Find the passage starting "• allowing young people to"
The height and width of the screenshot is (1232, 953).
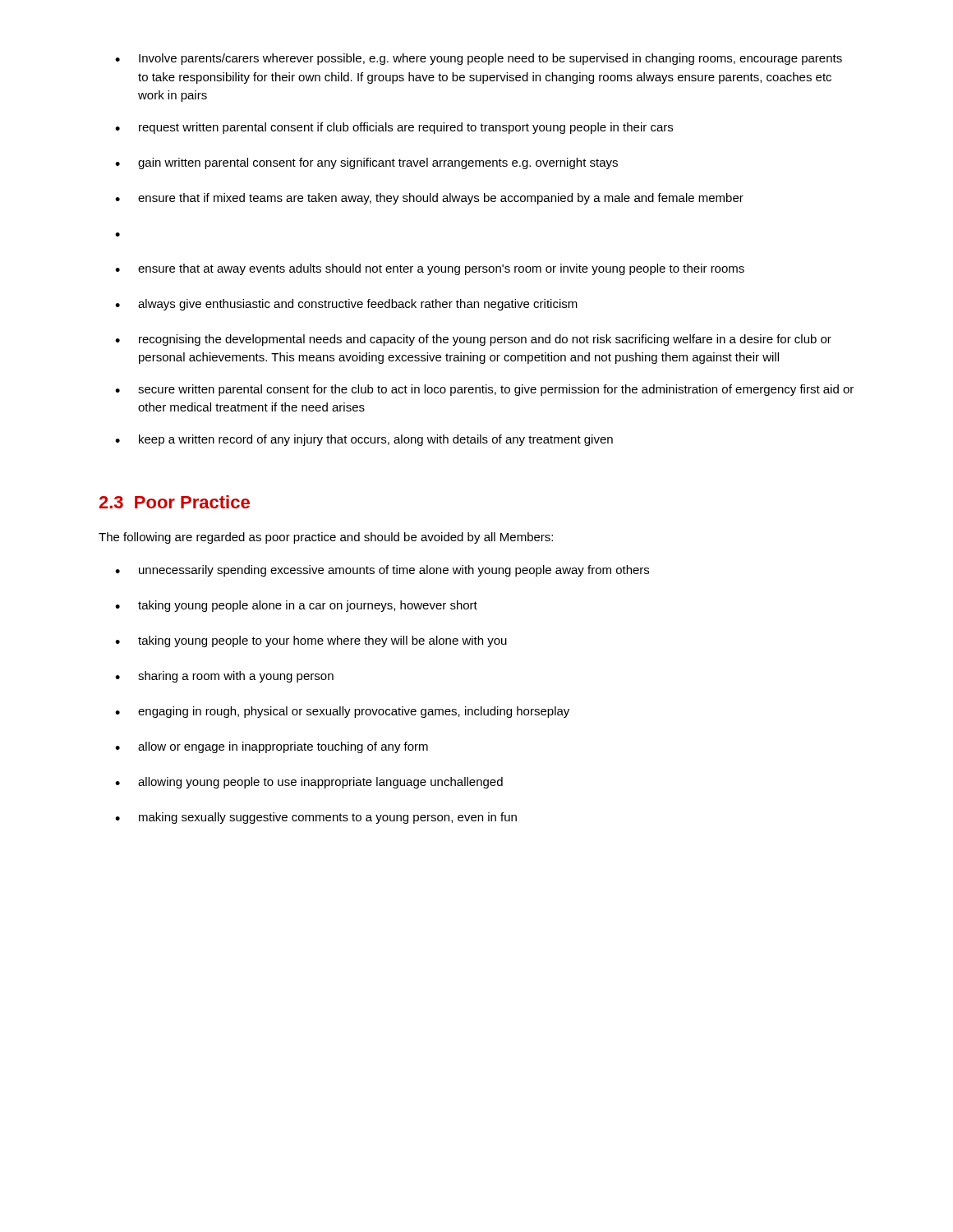coord(485,784)
